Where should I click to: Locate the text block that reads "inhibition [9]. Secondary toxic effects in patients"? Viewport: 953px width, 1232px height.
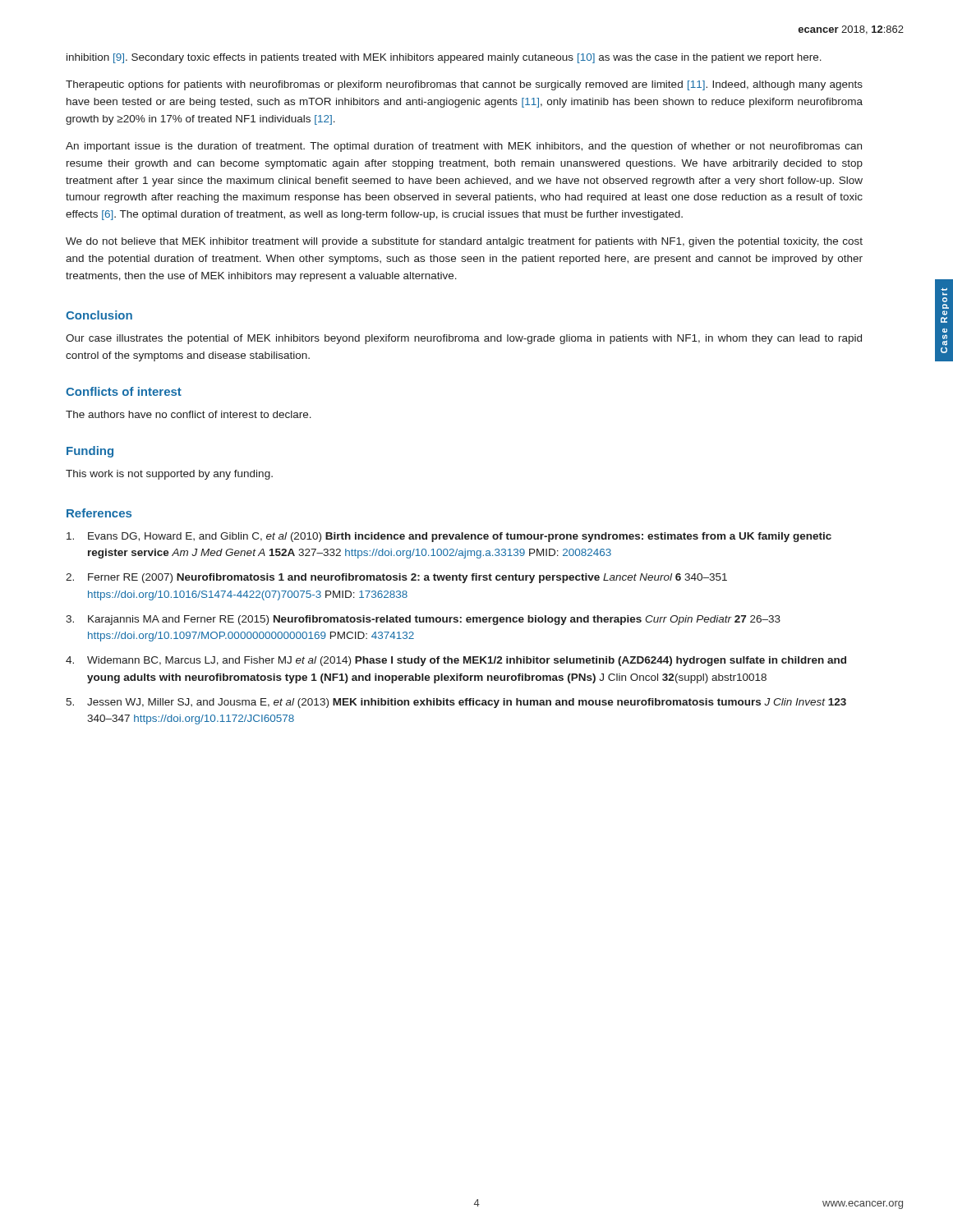click(444, 57)
